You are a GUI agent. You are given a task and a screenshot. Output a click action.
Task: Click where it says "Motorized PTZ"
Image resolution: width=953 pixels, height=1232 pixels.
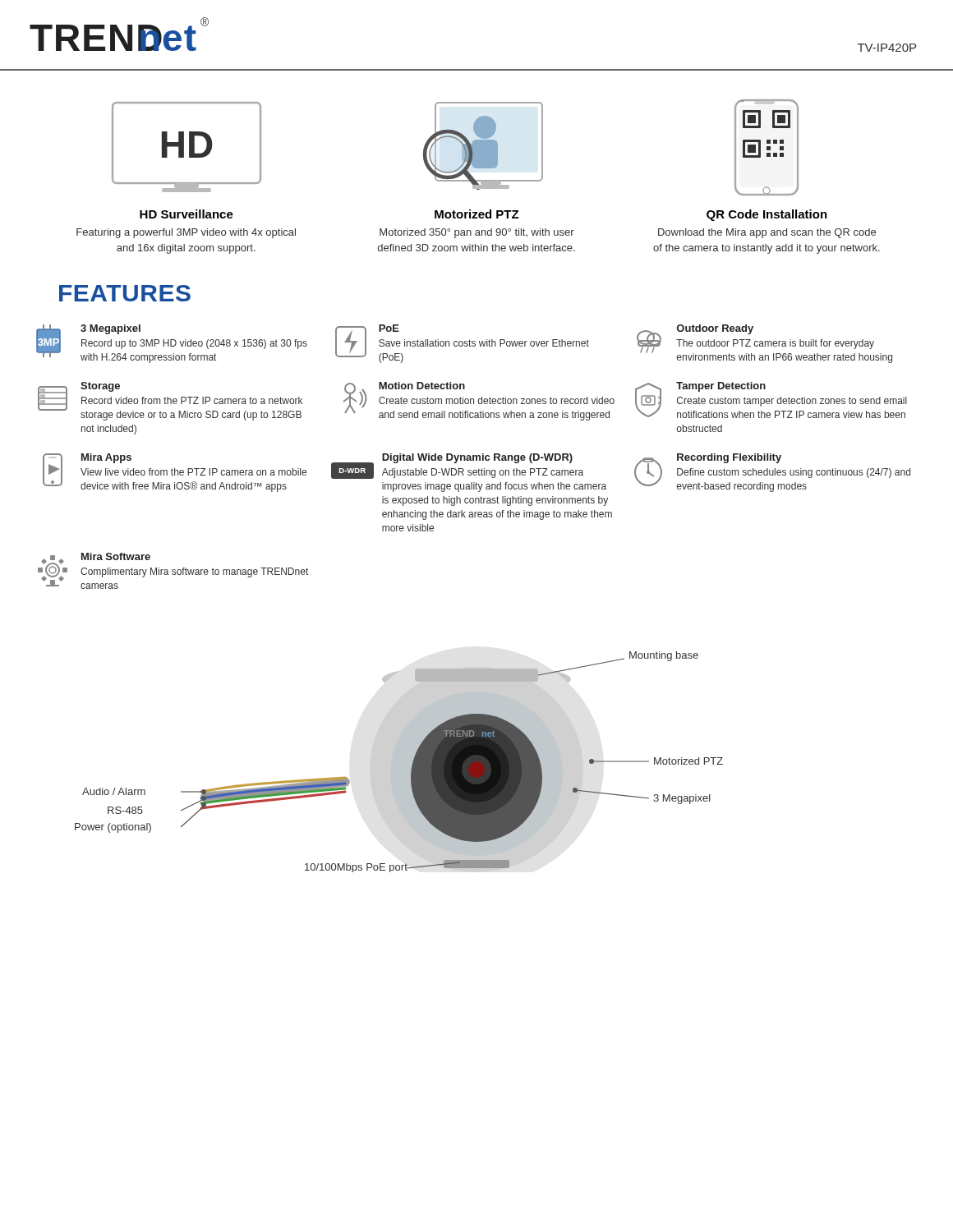[x=476, y=214]
